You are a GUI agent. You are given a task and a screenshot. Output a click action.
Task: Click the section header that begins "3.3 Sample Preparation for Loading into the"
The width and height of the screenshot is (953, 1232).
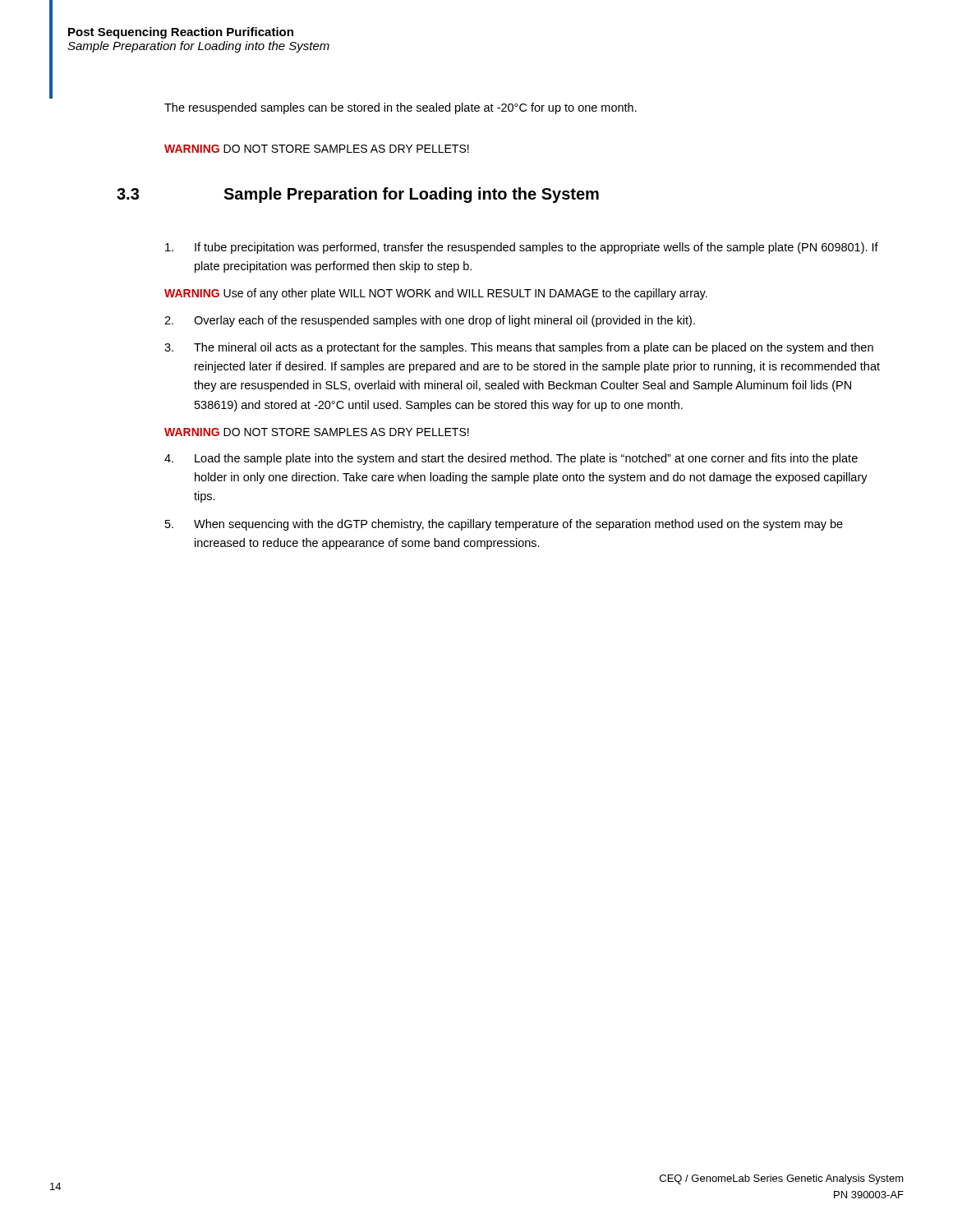point(324,194)
